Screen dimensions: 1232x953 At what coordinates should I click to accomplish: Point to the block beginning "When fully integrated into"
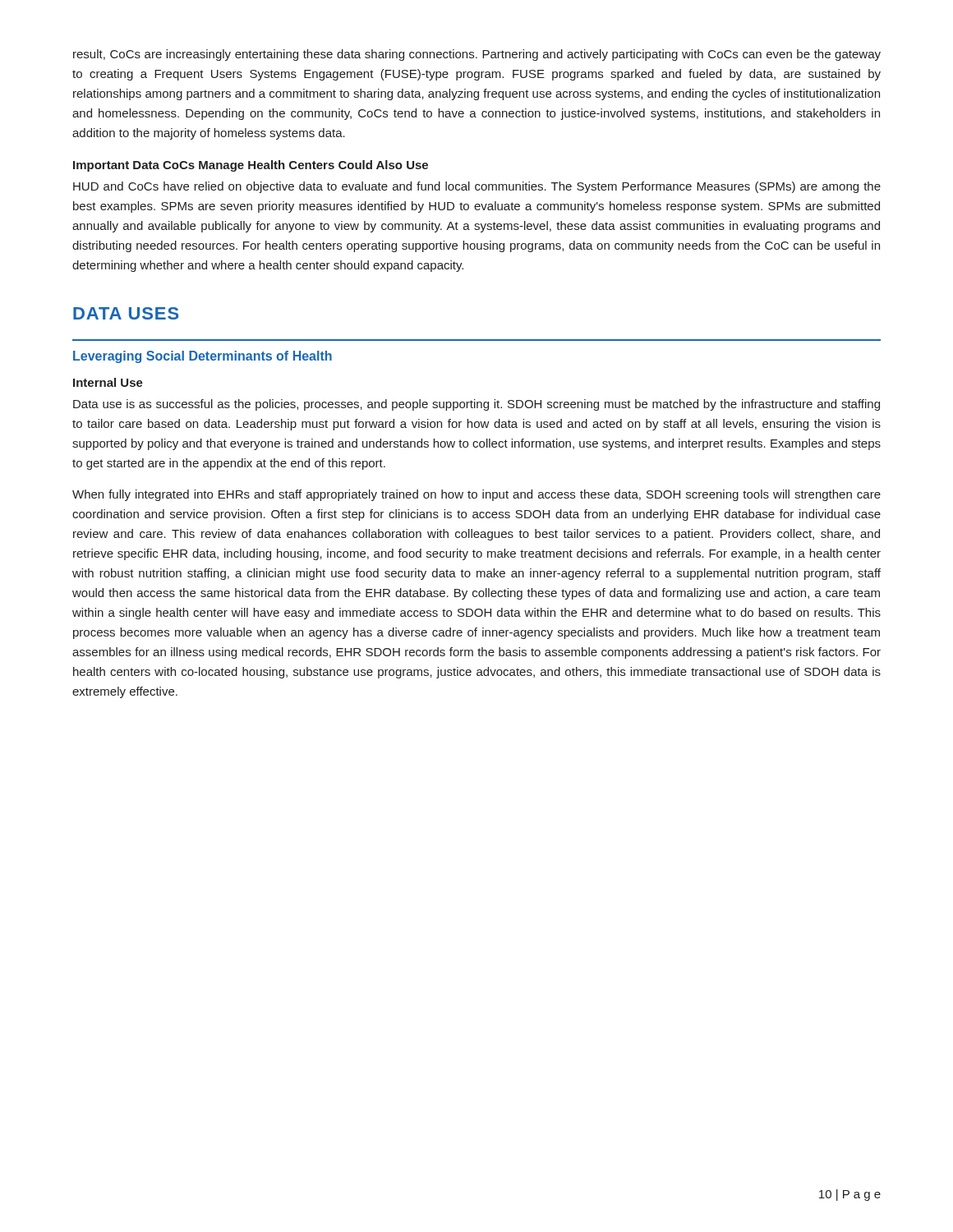pos(476,593)
